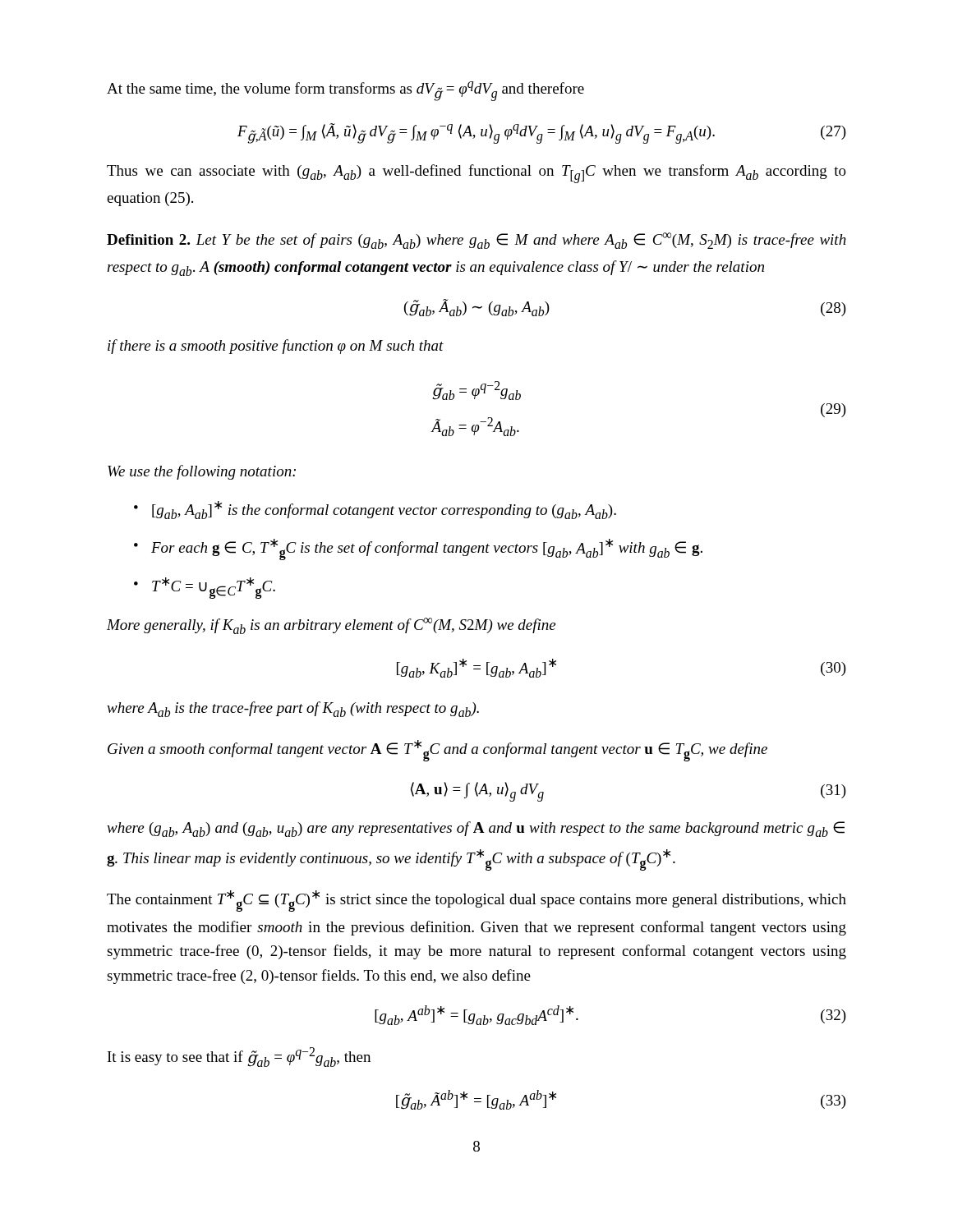This screenshot has height=1232, width=953.
Task: Point to the region starting "Given a smooth"
Action: 476,749
